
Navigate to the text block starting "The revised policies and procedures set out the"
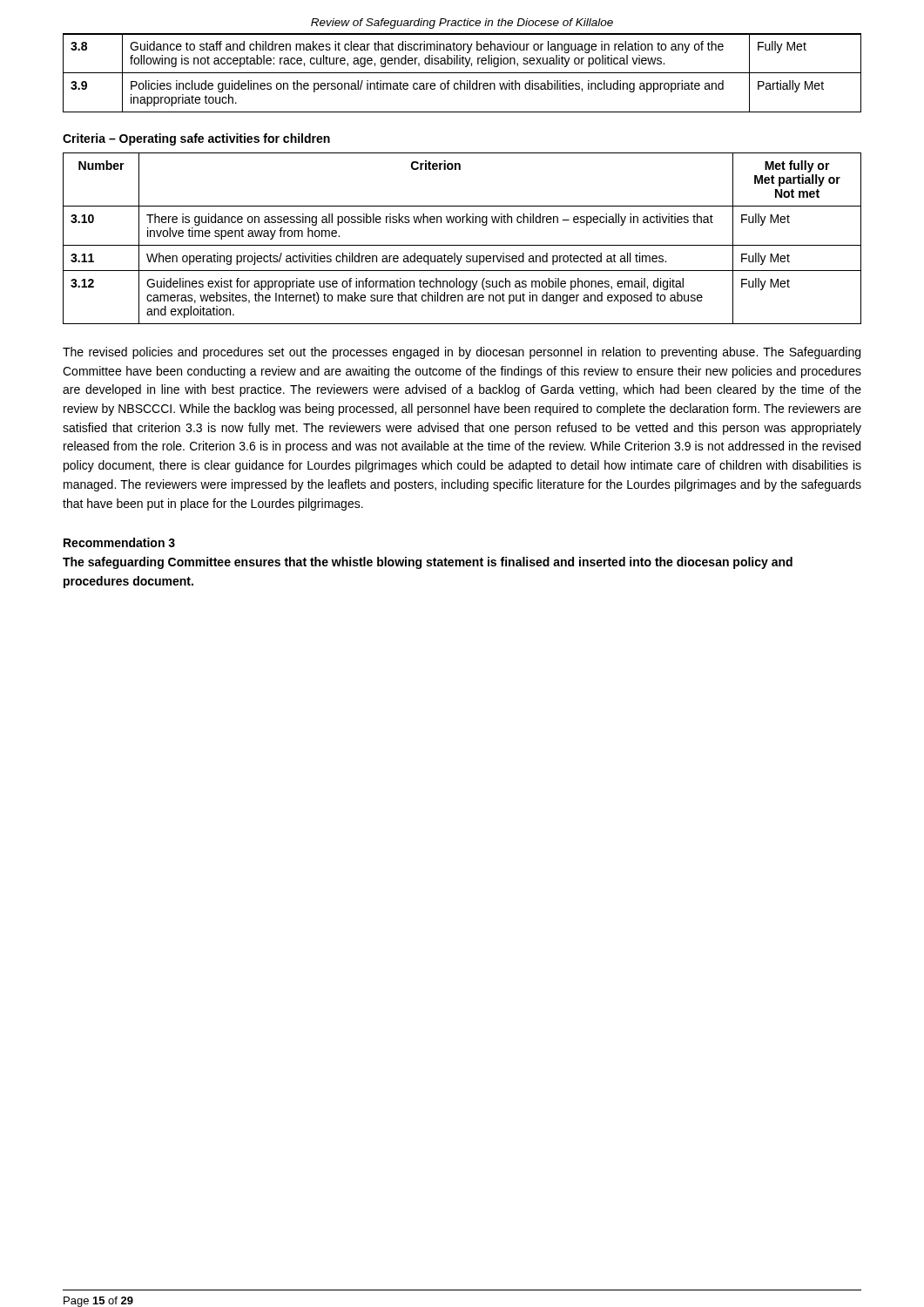click(x=462, y=428)
